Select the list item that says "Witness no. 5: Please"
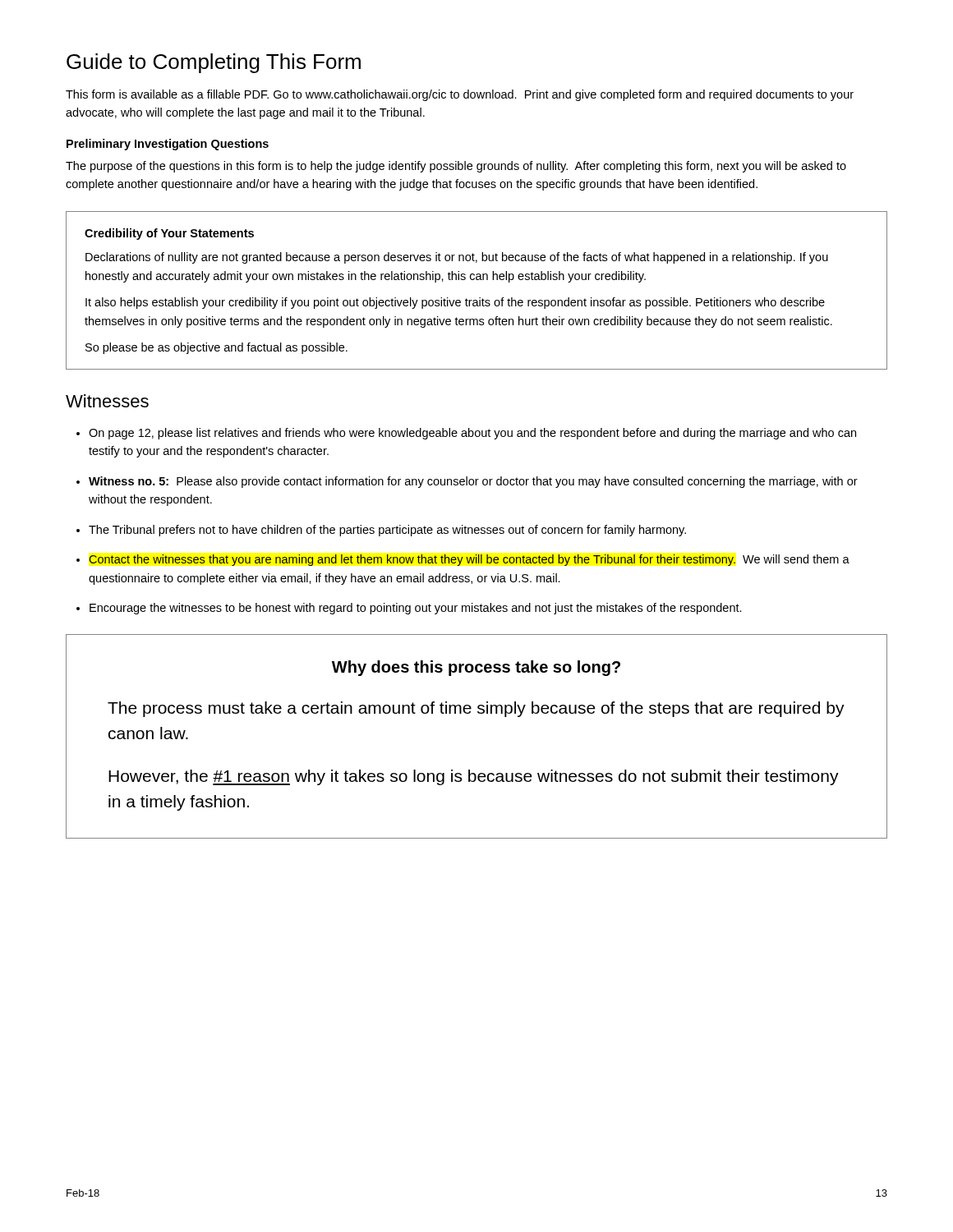This screenshot has height=1232, width=953. click(x=488, y=490)
